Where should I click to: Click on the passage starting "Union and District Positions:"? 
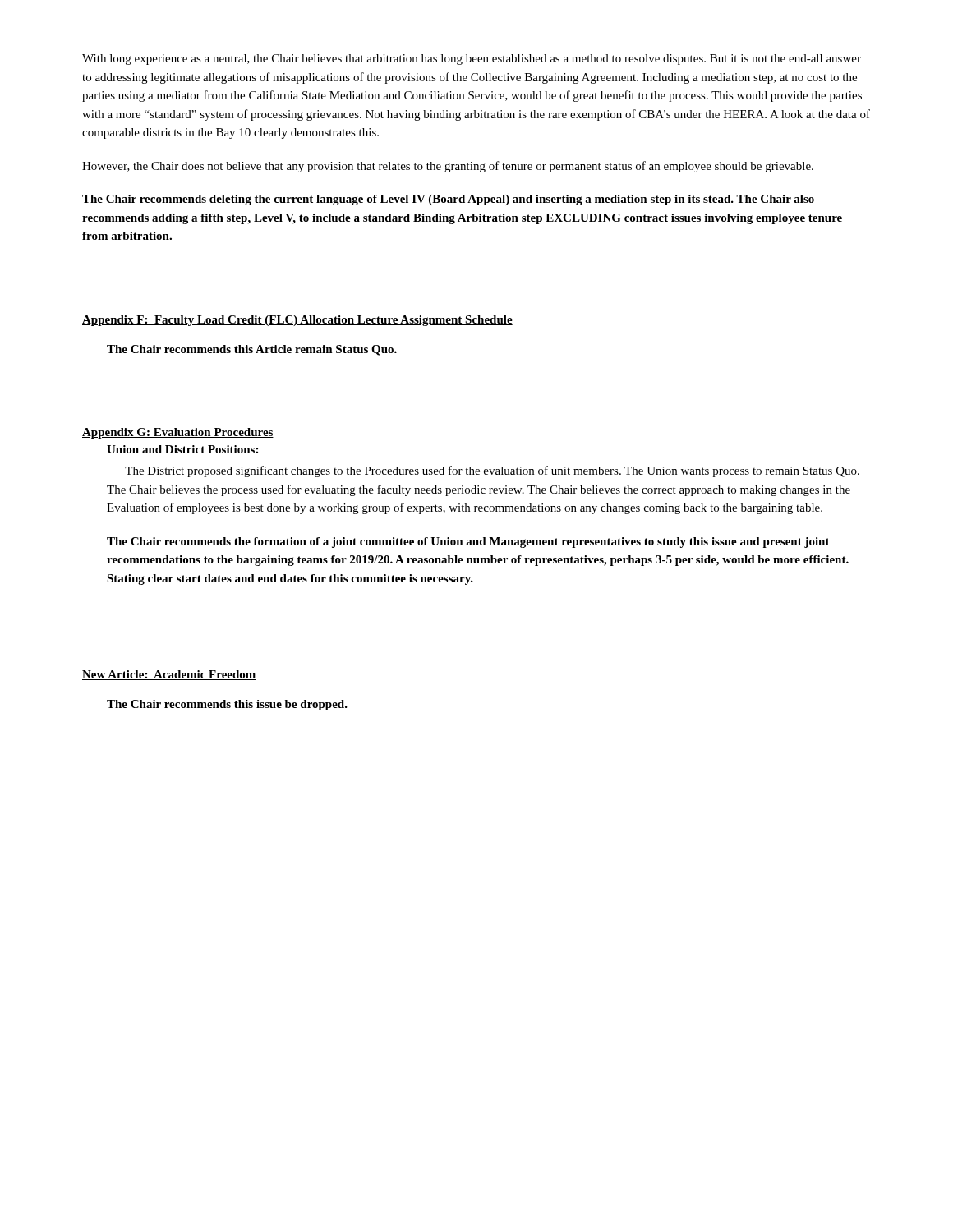(183, 449)
